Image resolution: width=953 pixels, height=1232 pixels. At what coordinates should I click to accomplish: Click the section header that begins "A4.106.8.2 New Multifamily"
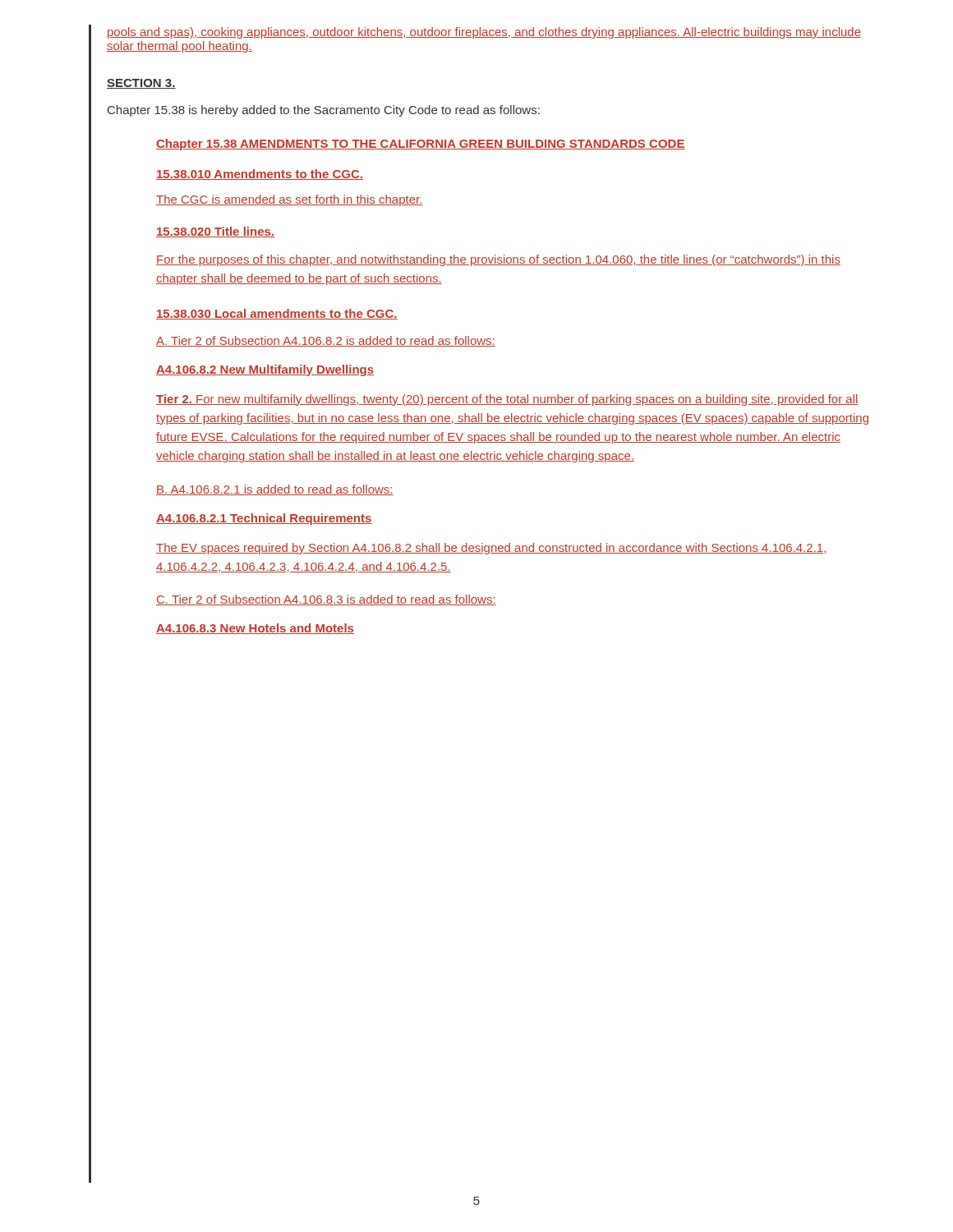(265, 369)
